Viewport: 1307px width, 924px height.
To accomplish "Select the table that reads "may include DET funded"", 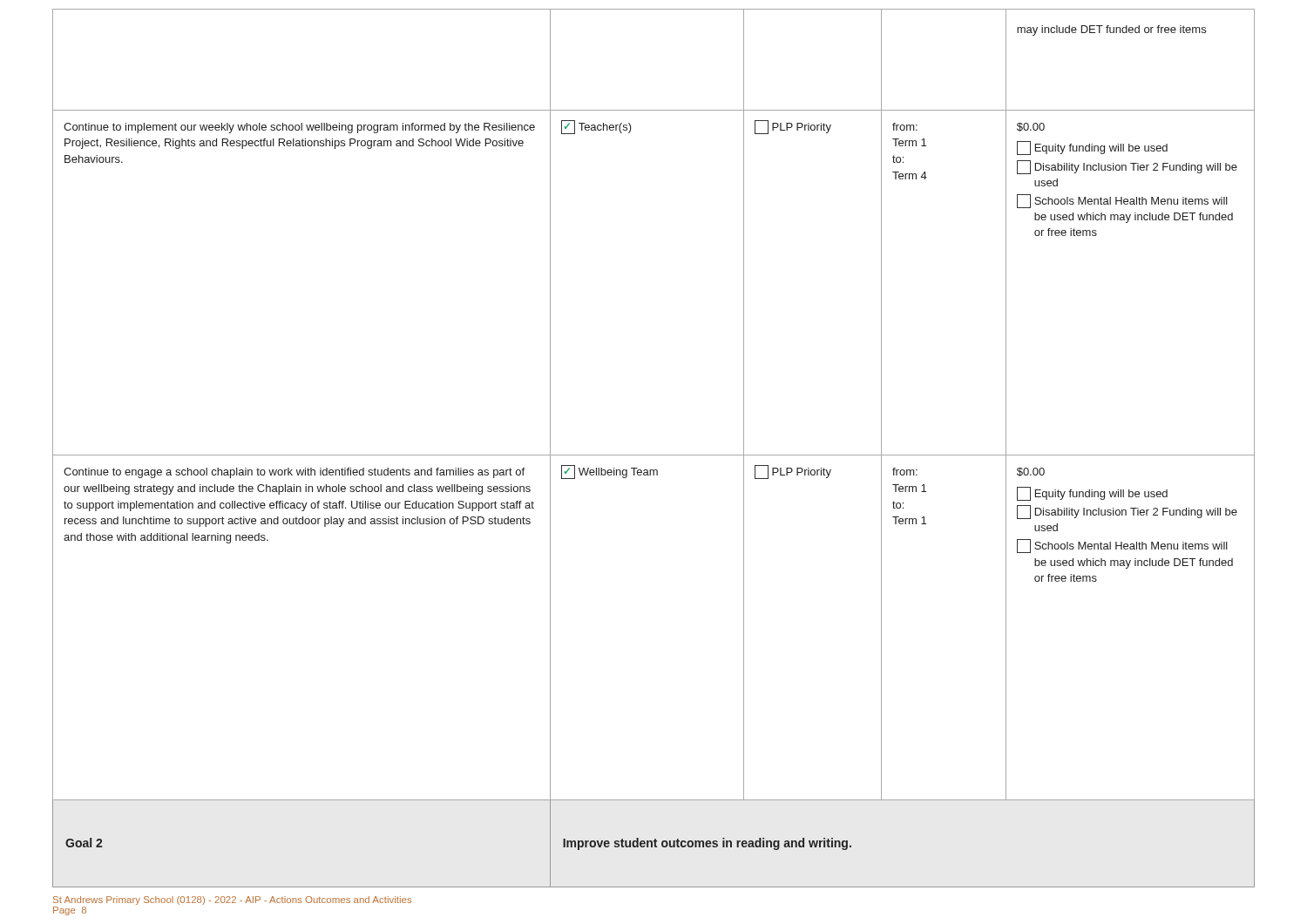I will click(654, 444).
